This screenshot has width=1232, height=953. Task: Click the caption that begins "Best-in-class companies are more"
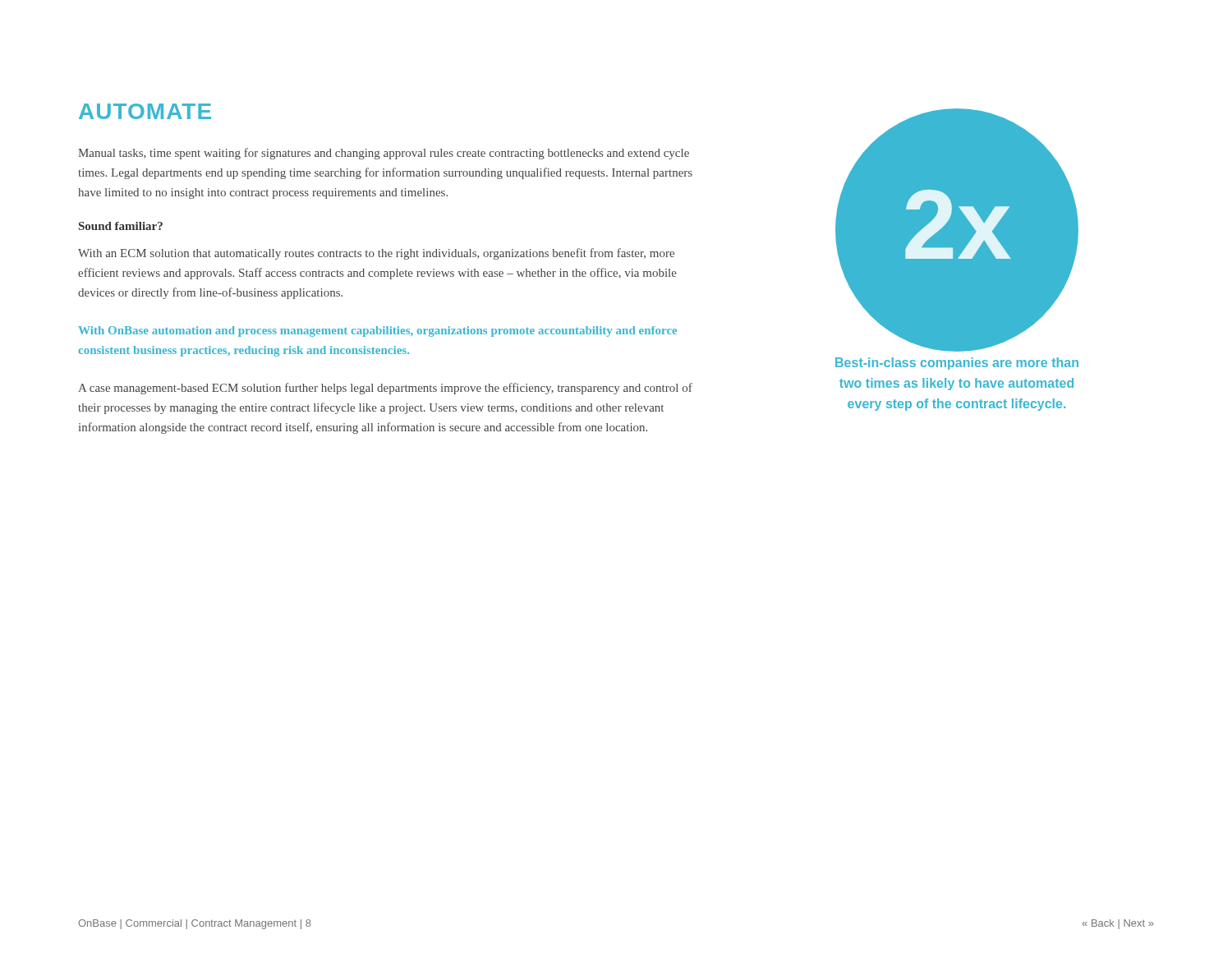[957, 384]
